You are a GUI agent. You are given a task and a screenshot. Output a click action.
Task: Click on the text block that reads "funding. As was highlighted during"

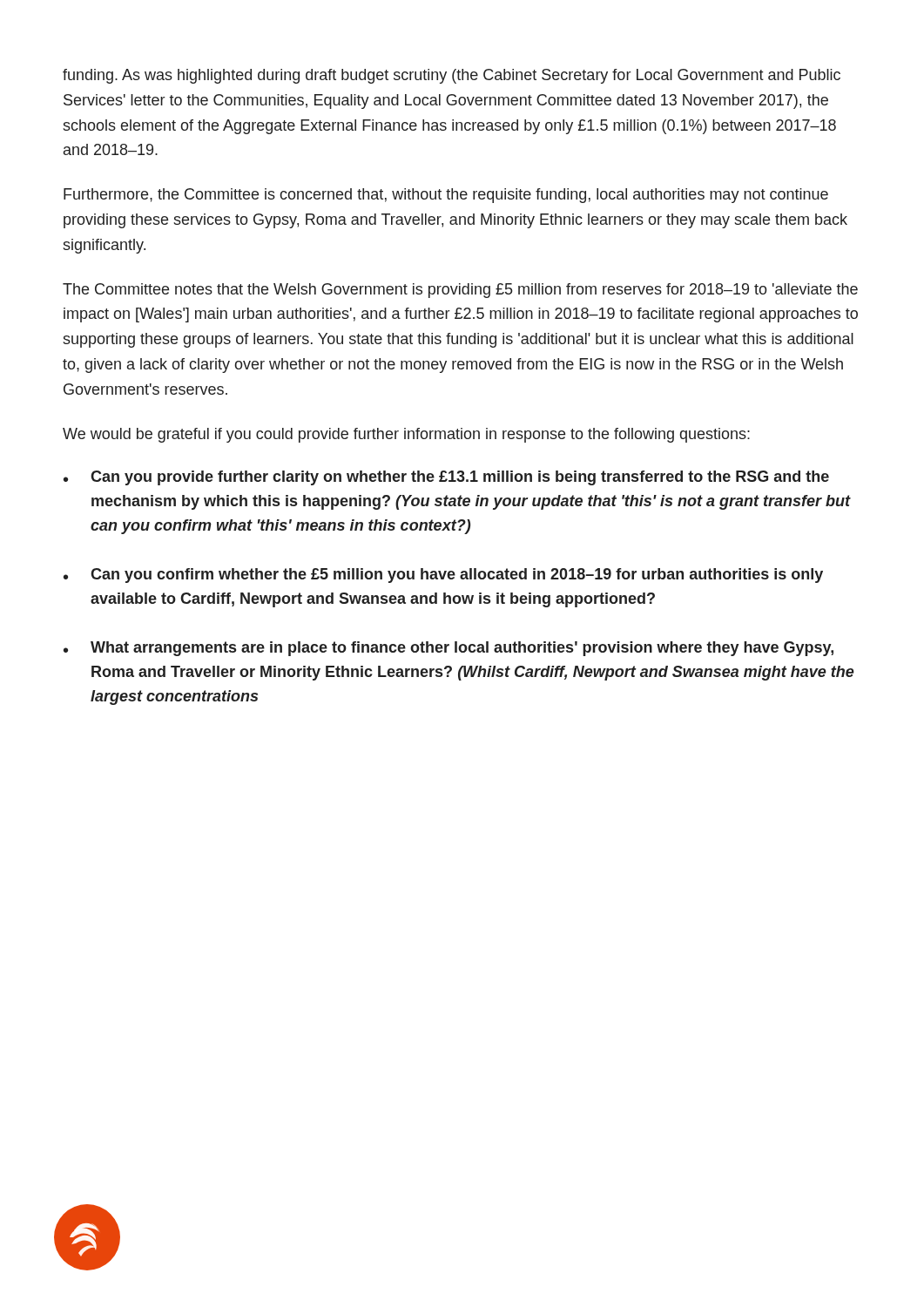pos(452,113)
